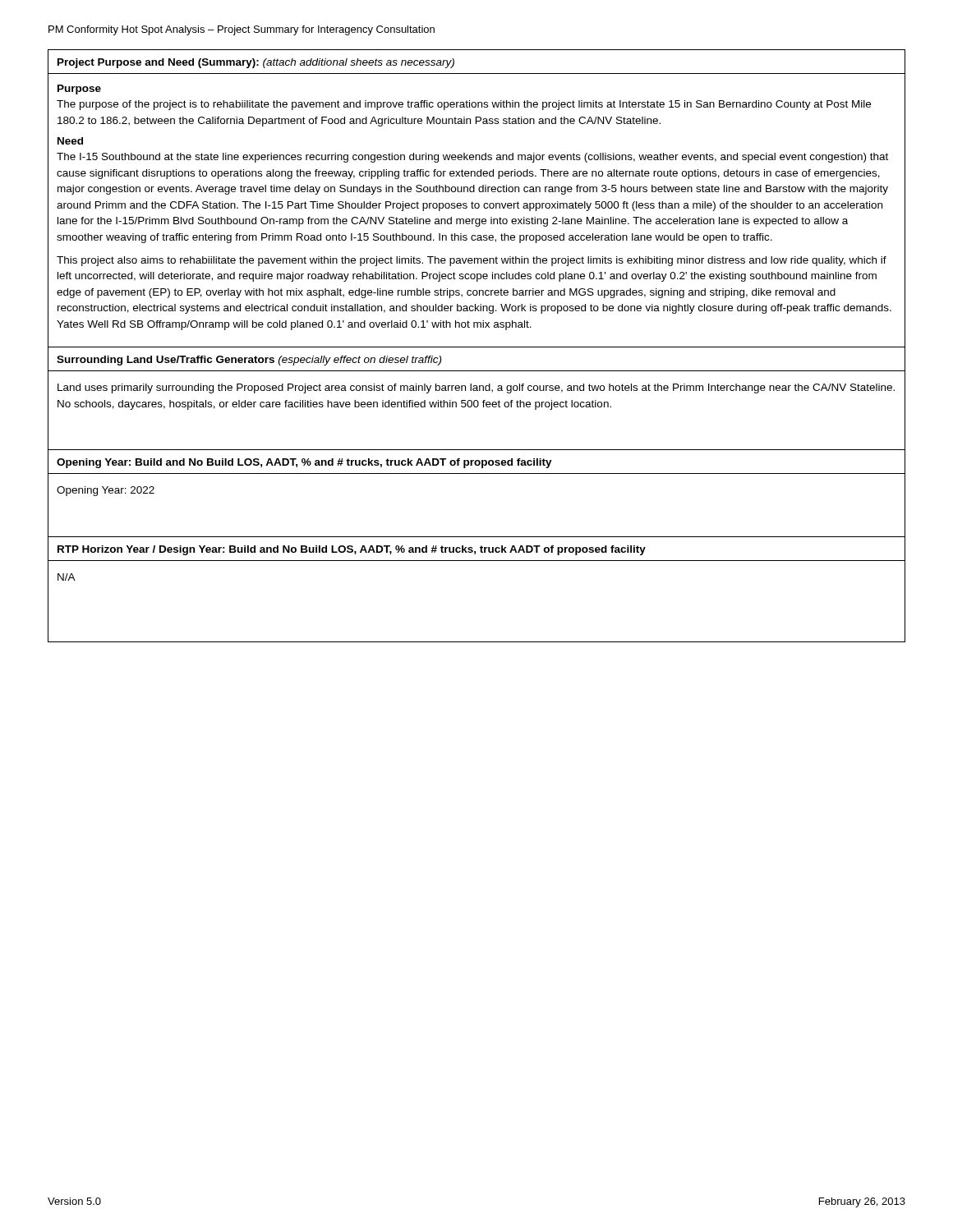Locate the element starting "Project Purpose and"
This screenshot has width=953, height=1232.
point(256,62)
